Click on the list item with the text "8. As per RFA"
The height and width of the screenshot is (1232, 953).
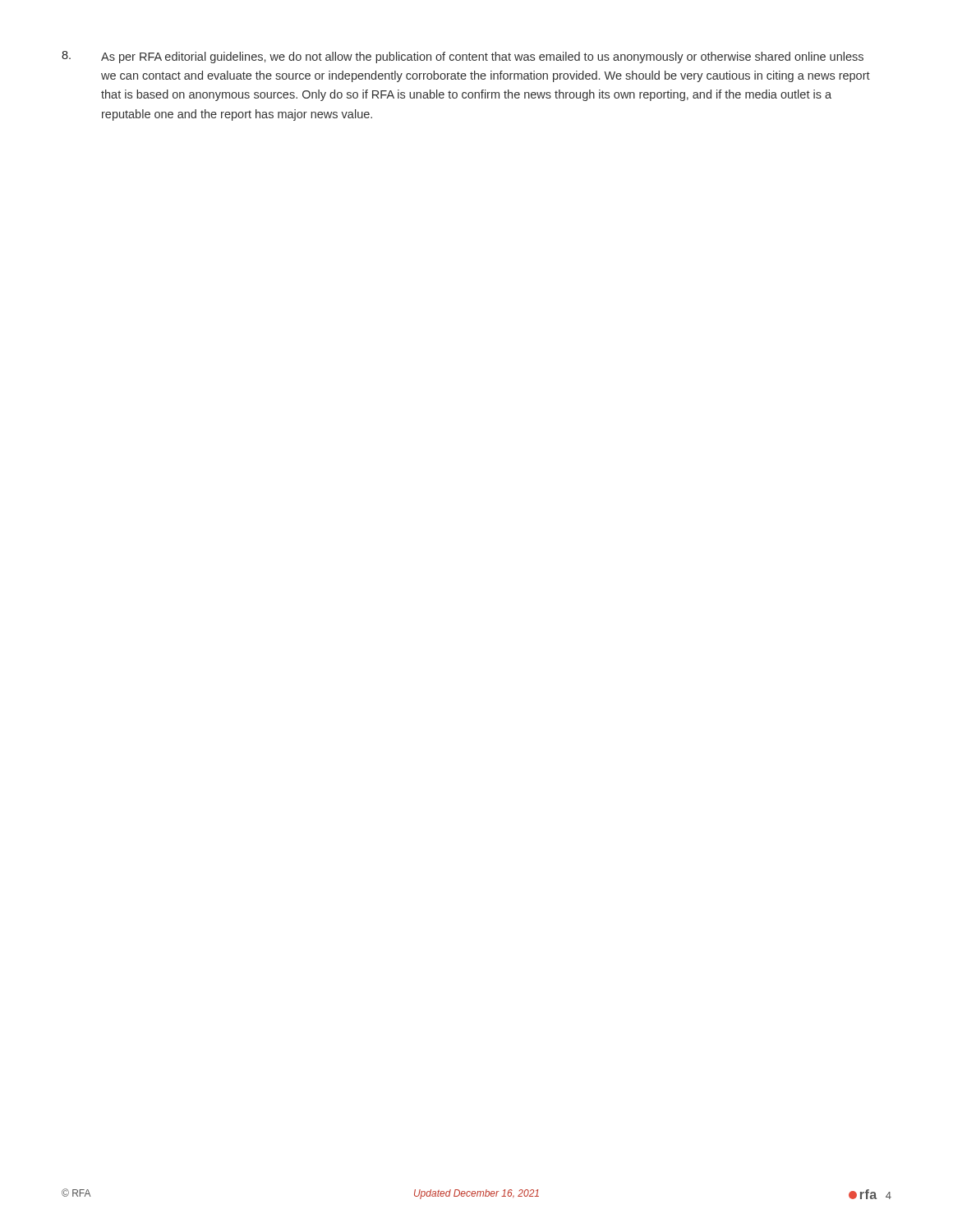tap(466, 86)
